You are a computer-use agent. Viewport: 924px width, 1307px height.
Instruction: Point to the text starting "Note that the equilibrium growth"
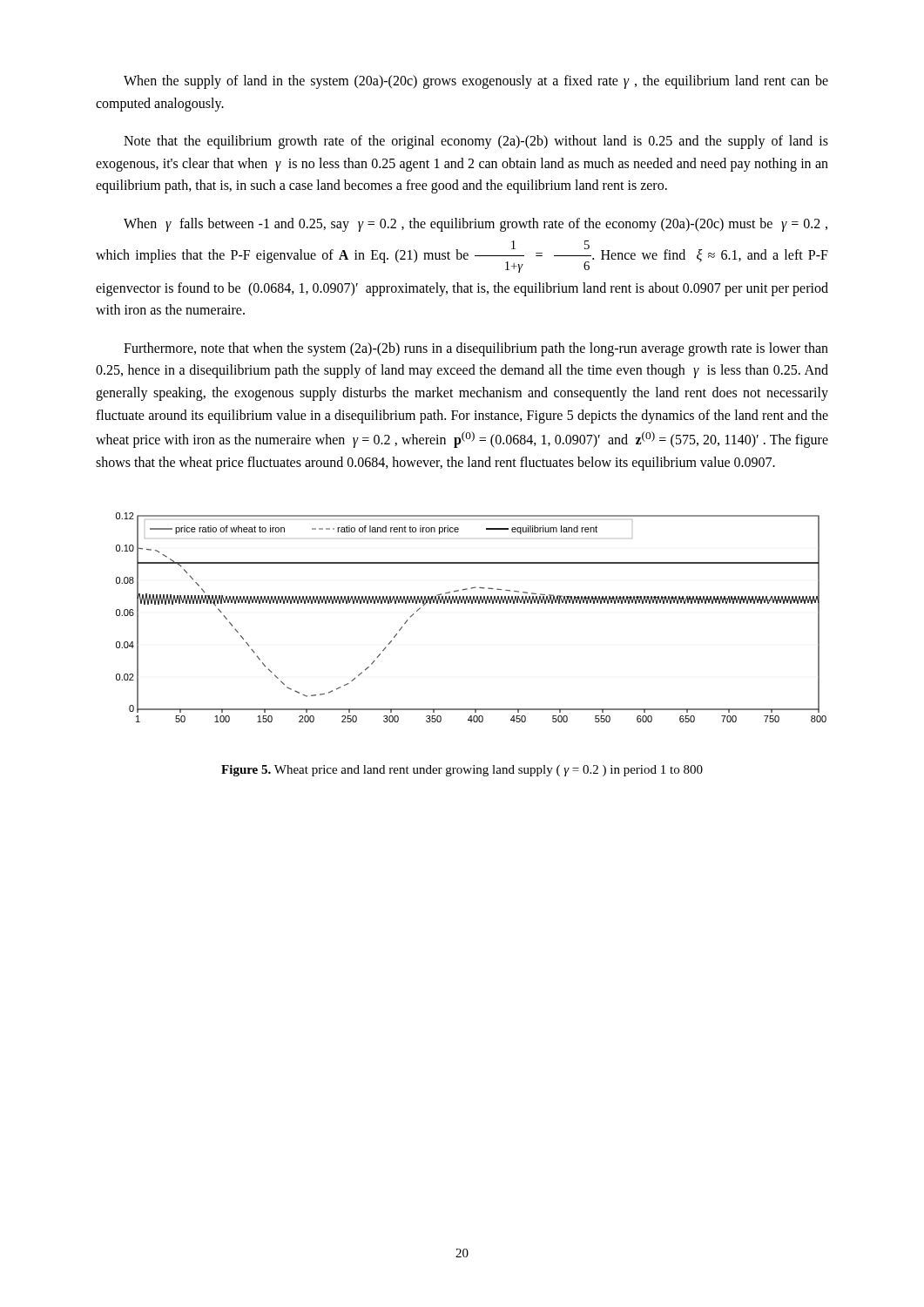coord(462,163)
